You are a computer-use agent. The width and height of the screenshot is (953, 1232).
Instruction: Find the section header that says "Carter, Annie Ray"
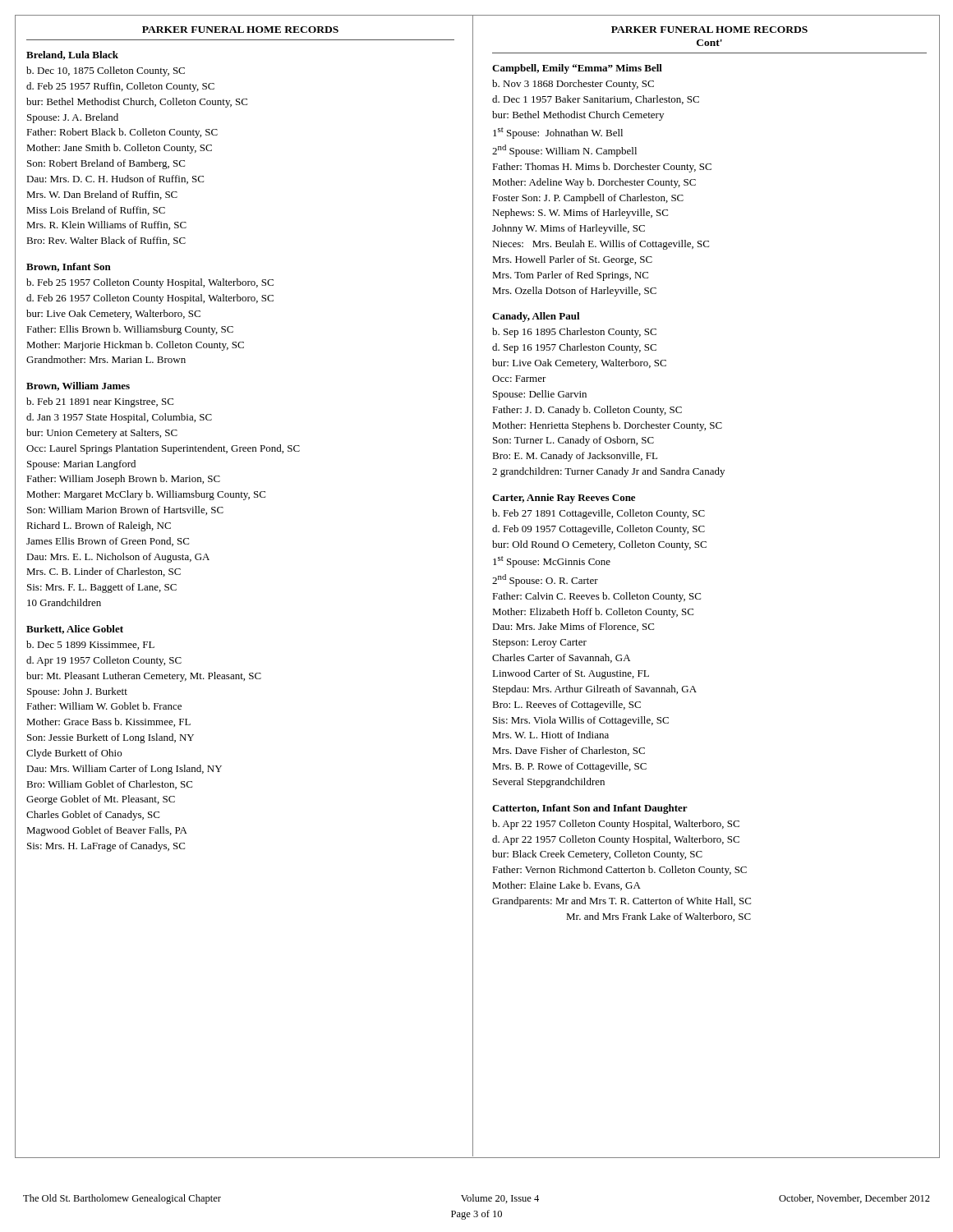point(564,497)
